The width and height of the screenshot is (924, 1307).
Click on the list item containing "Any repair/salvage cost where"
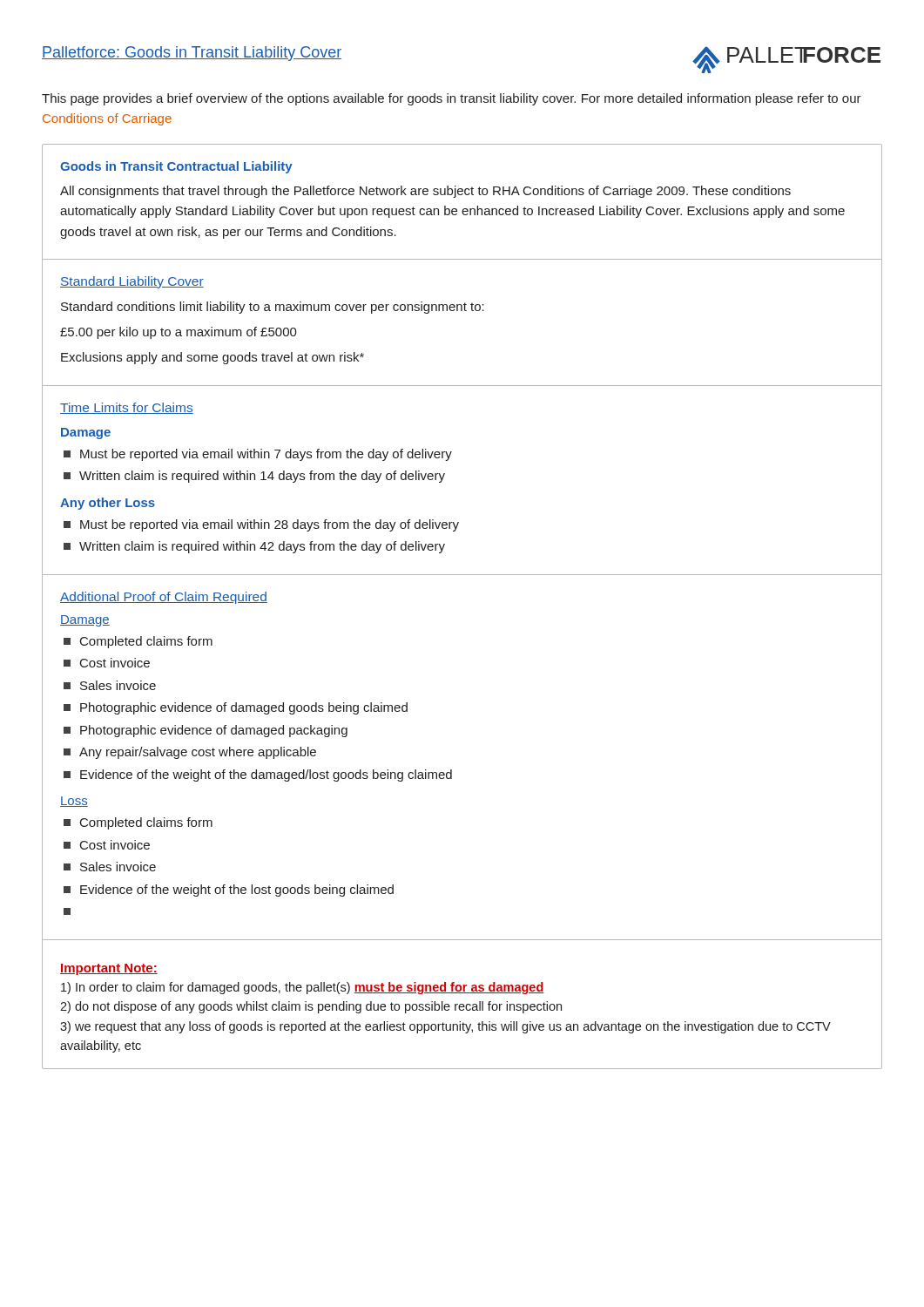point(198,752)
